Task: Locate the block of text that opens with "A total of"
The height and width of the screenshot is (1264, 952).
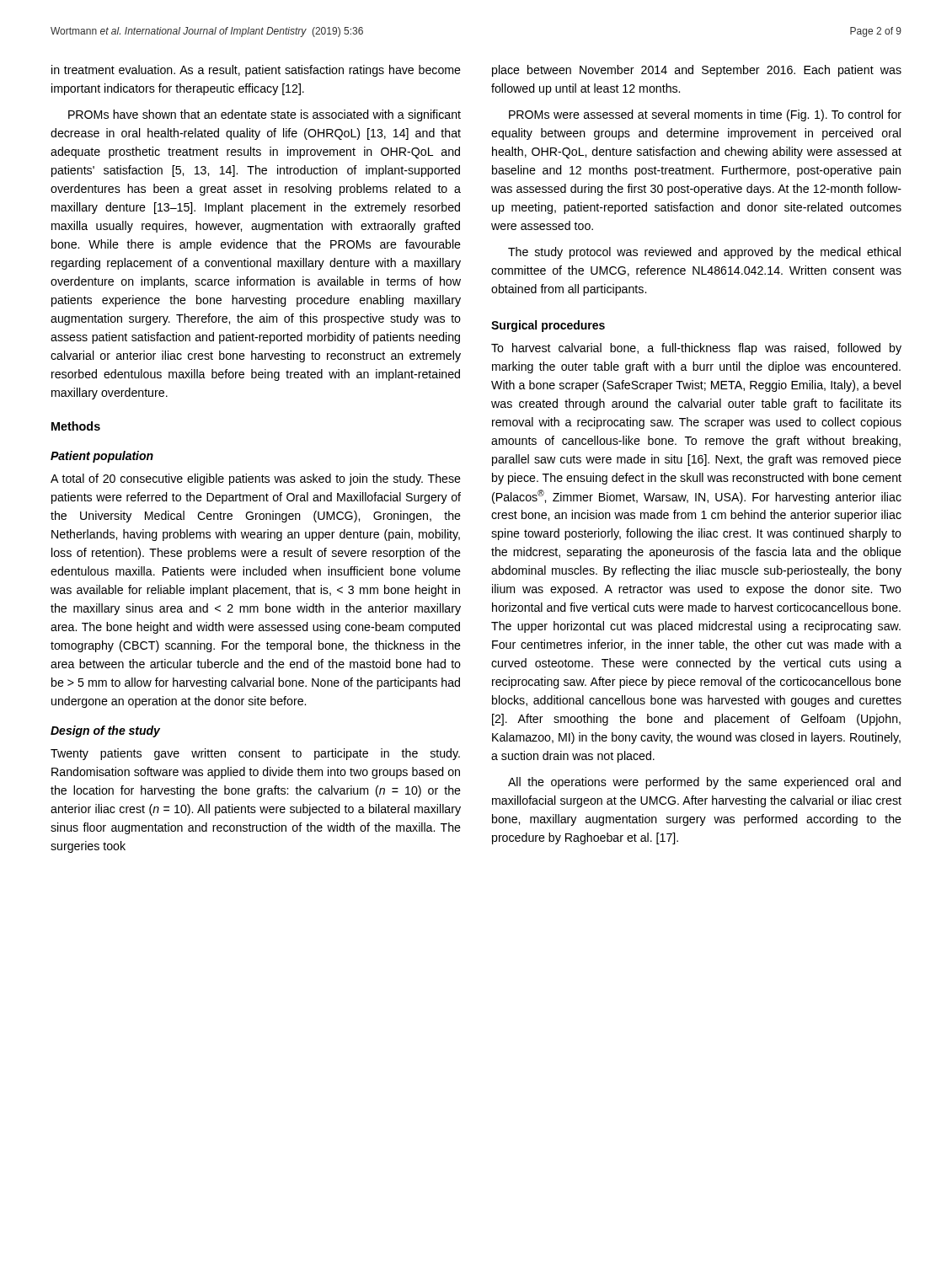Action: pyautogui.click(x=256, y=590)
